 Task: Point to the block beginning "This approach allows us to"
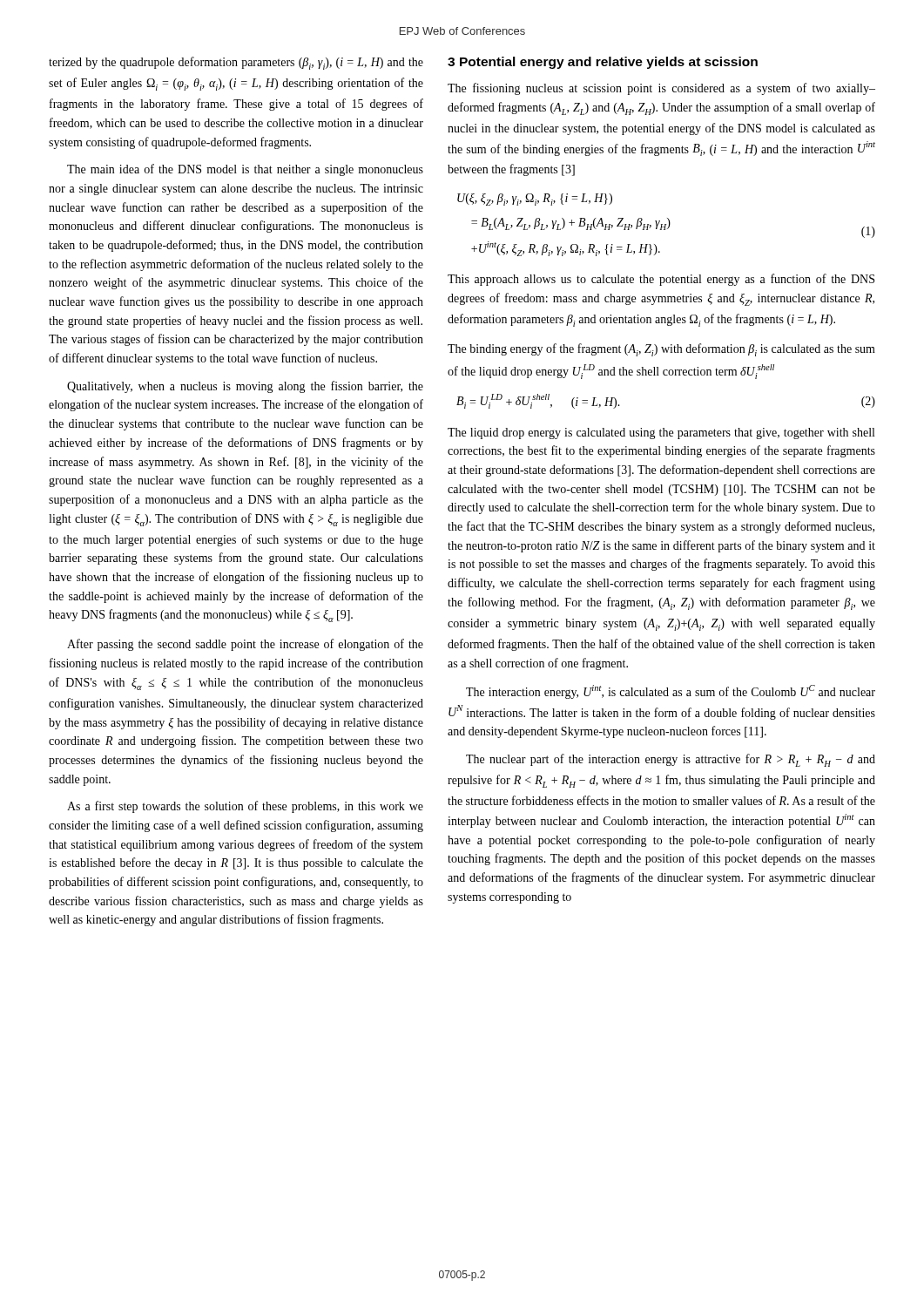(x=661, y=301)
